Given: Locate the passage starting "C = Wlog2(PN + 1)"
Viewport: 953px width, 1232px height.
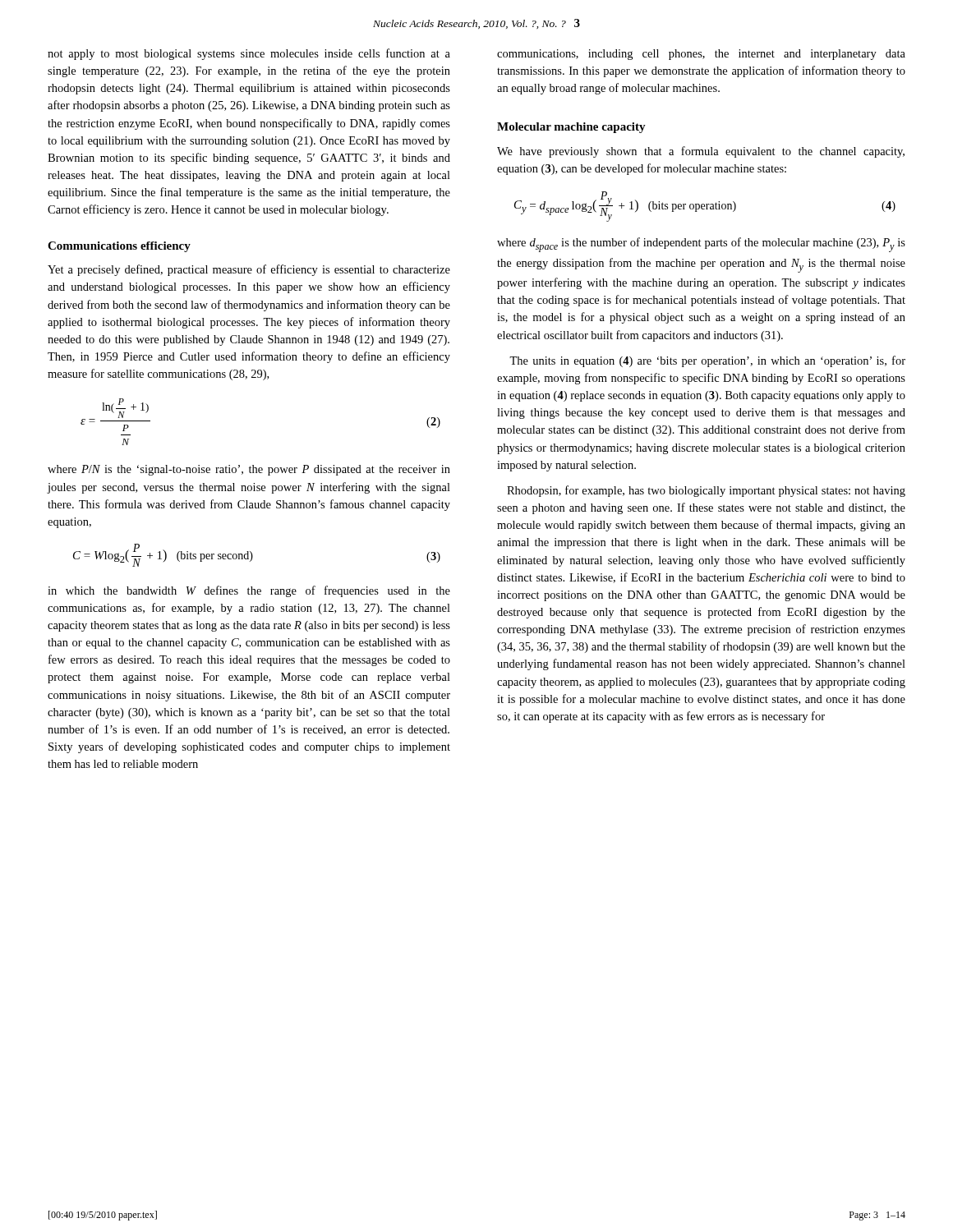Looking at the screenshot, I should [x=249, y=556].
